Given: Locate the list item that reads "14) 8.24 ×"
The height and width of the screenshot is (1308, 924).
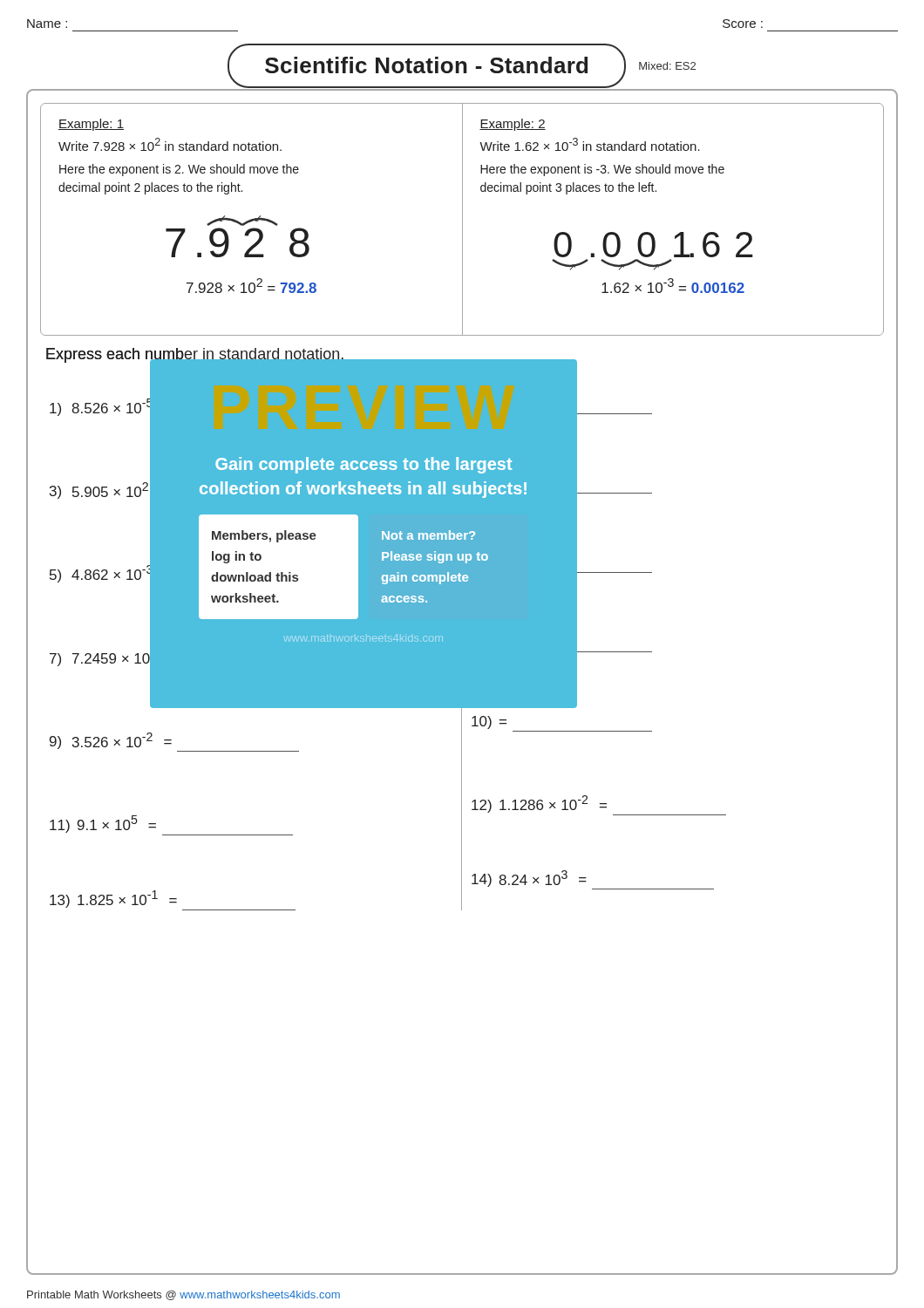Looking at the screenshot, I should 592,879.
